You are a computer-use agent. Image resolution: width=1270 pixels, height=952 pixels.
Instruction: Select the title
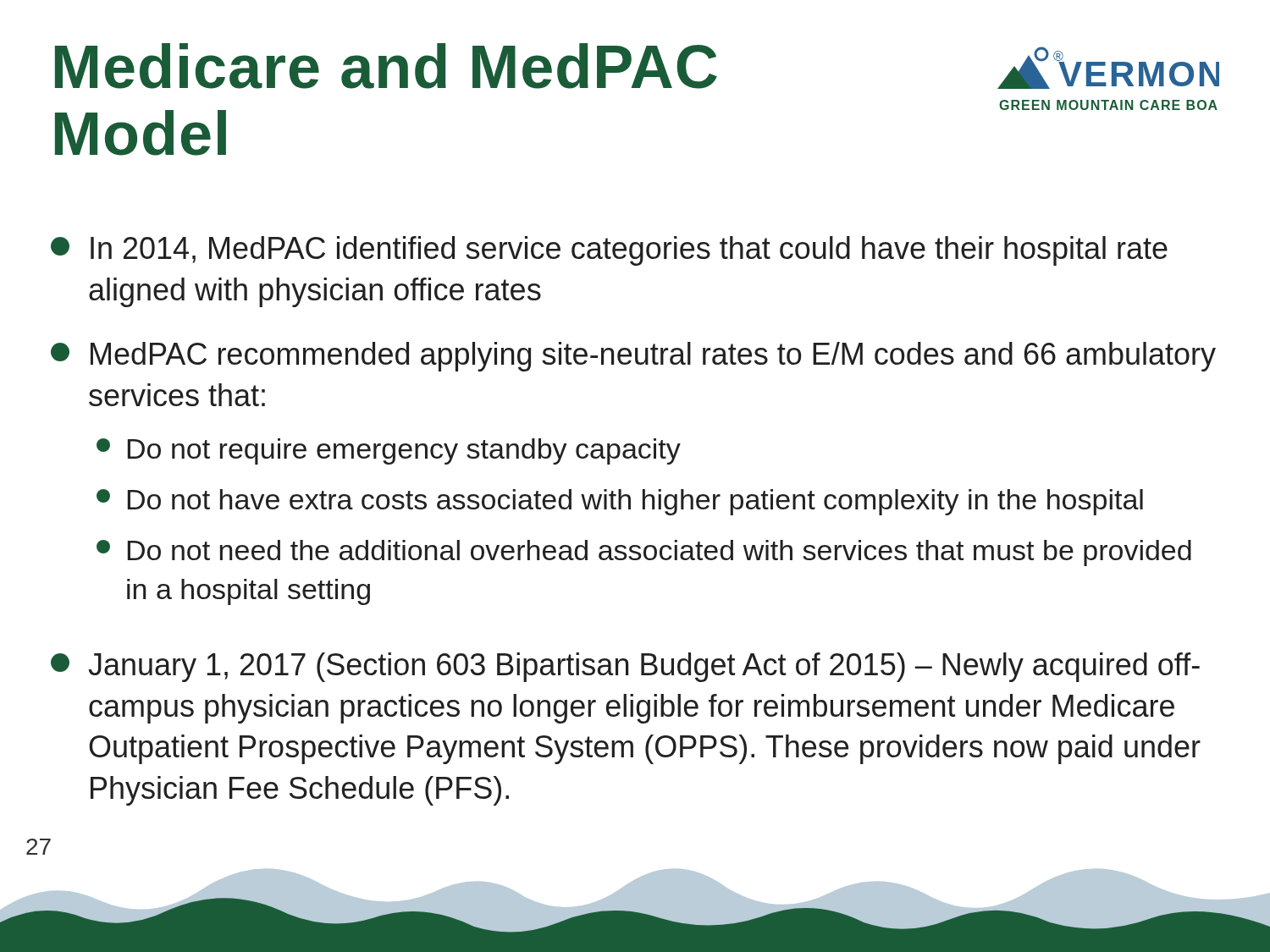[385, 101]
